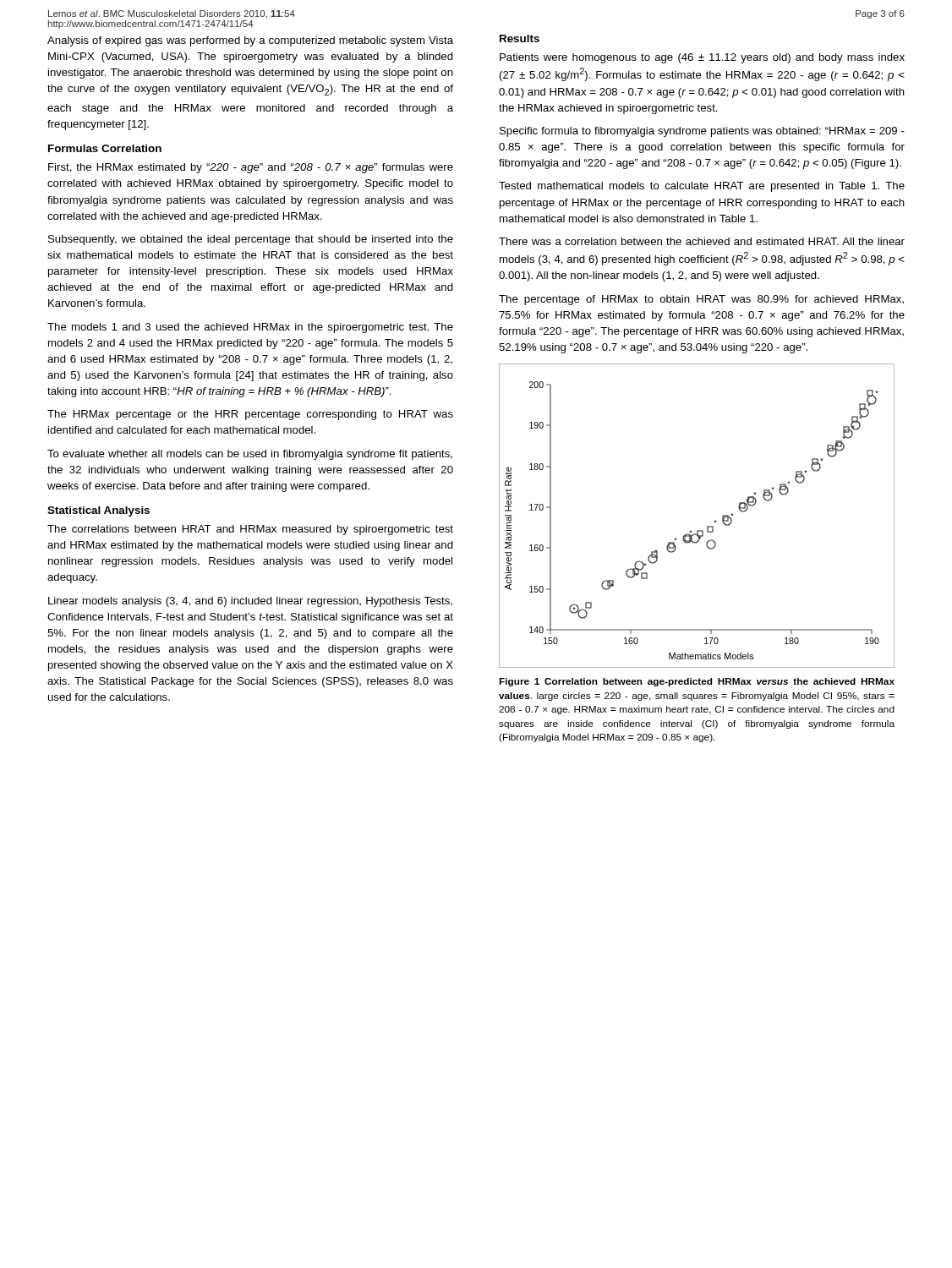Image resolution: width=952 pixels, height=1268 pixels.
Task: Select the text block that says "The correlations between HRAT and HRMax measured by"
Action: [x=250, y=553]
